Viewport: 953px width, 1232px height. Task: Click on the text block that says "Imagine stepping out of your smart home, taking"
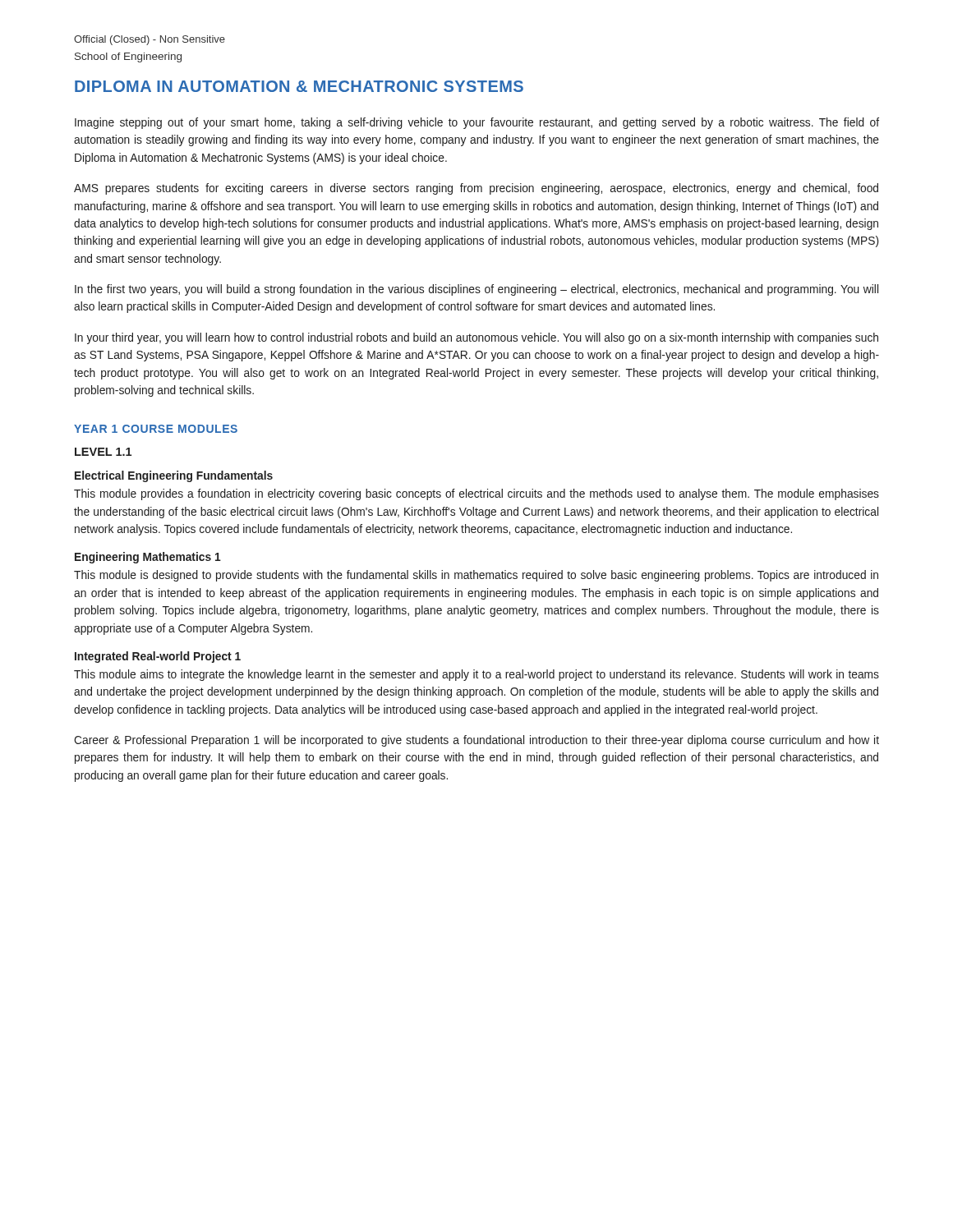point(476,140)
